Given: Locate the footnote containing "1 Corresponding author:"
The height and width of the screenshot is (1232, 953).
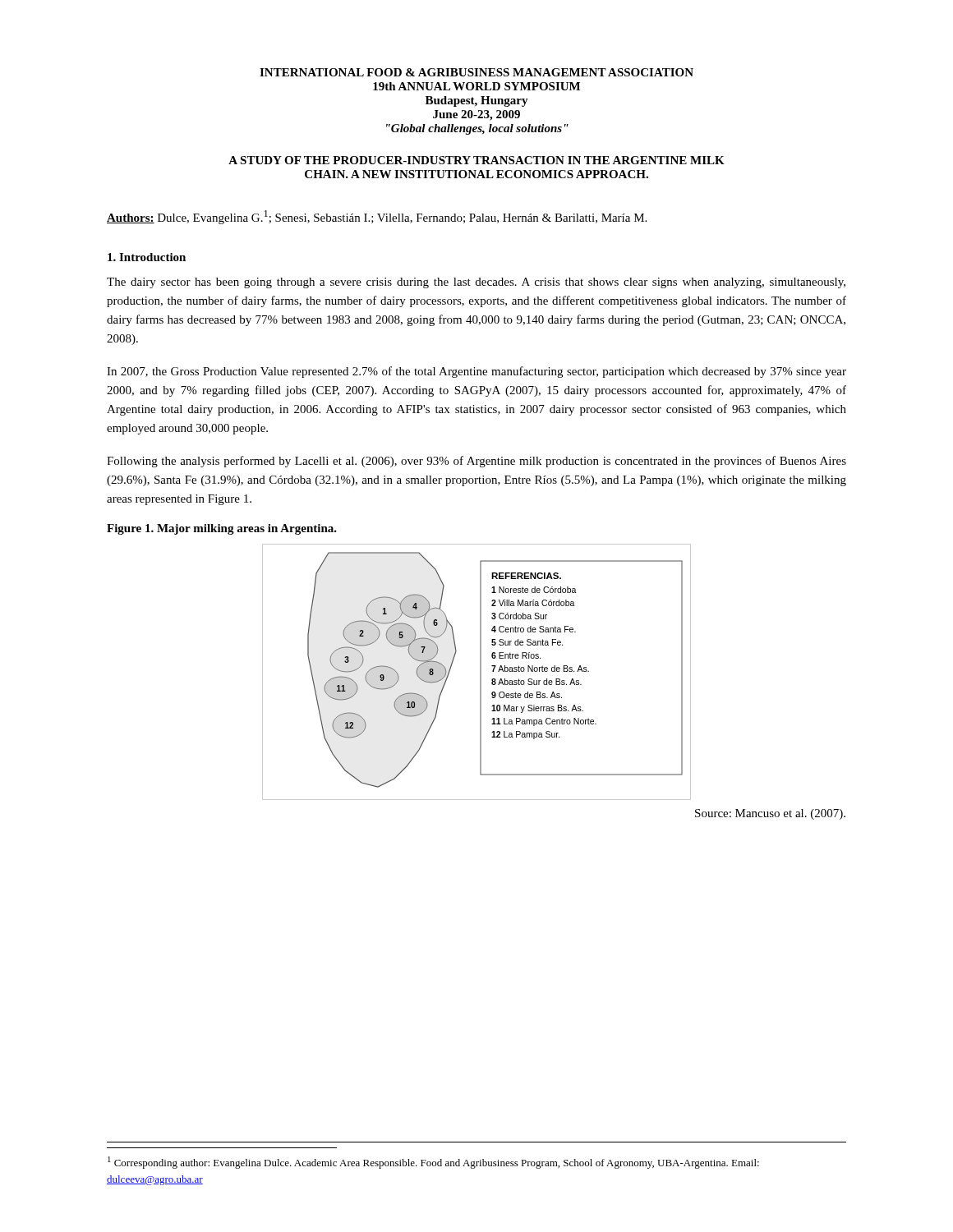Looking at the screenshot, I should [433, 1169].
